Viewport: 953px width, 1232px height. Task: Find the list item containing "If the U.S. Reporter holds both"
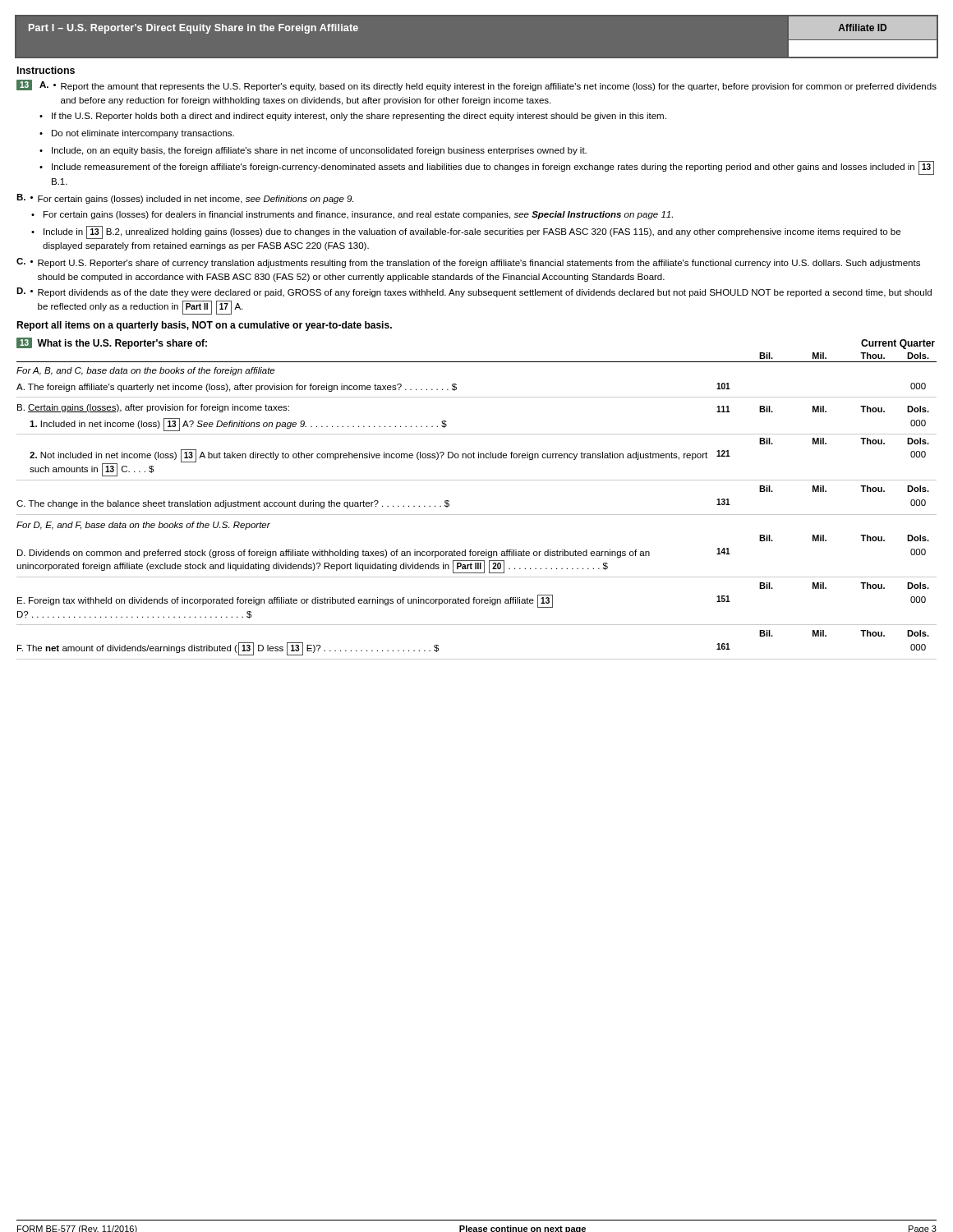(x=359, y=116)
